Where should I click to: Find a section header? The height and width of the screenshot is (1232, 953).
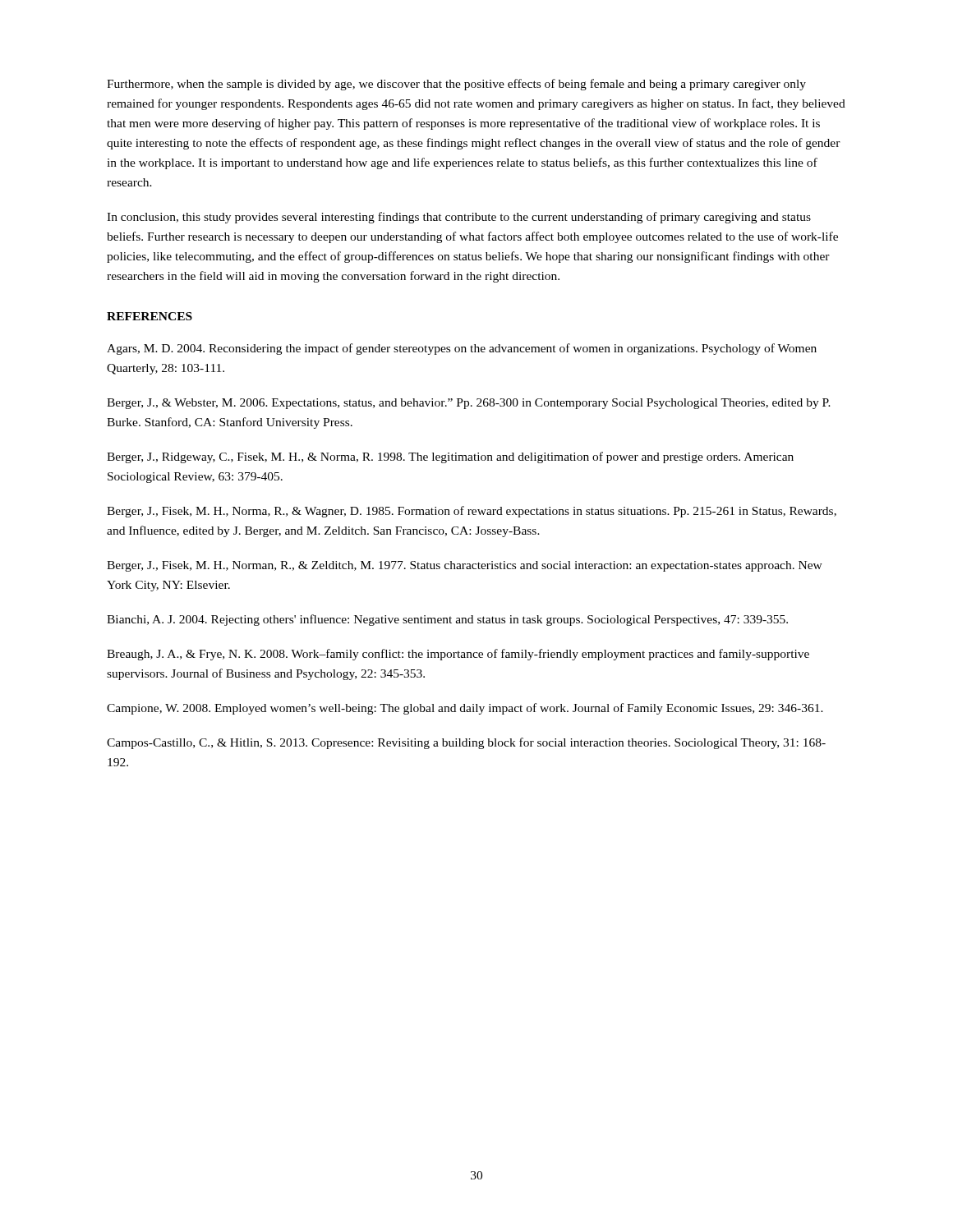tap(150, 316)
